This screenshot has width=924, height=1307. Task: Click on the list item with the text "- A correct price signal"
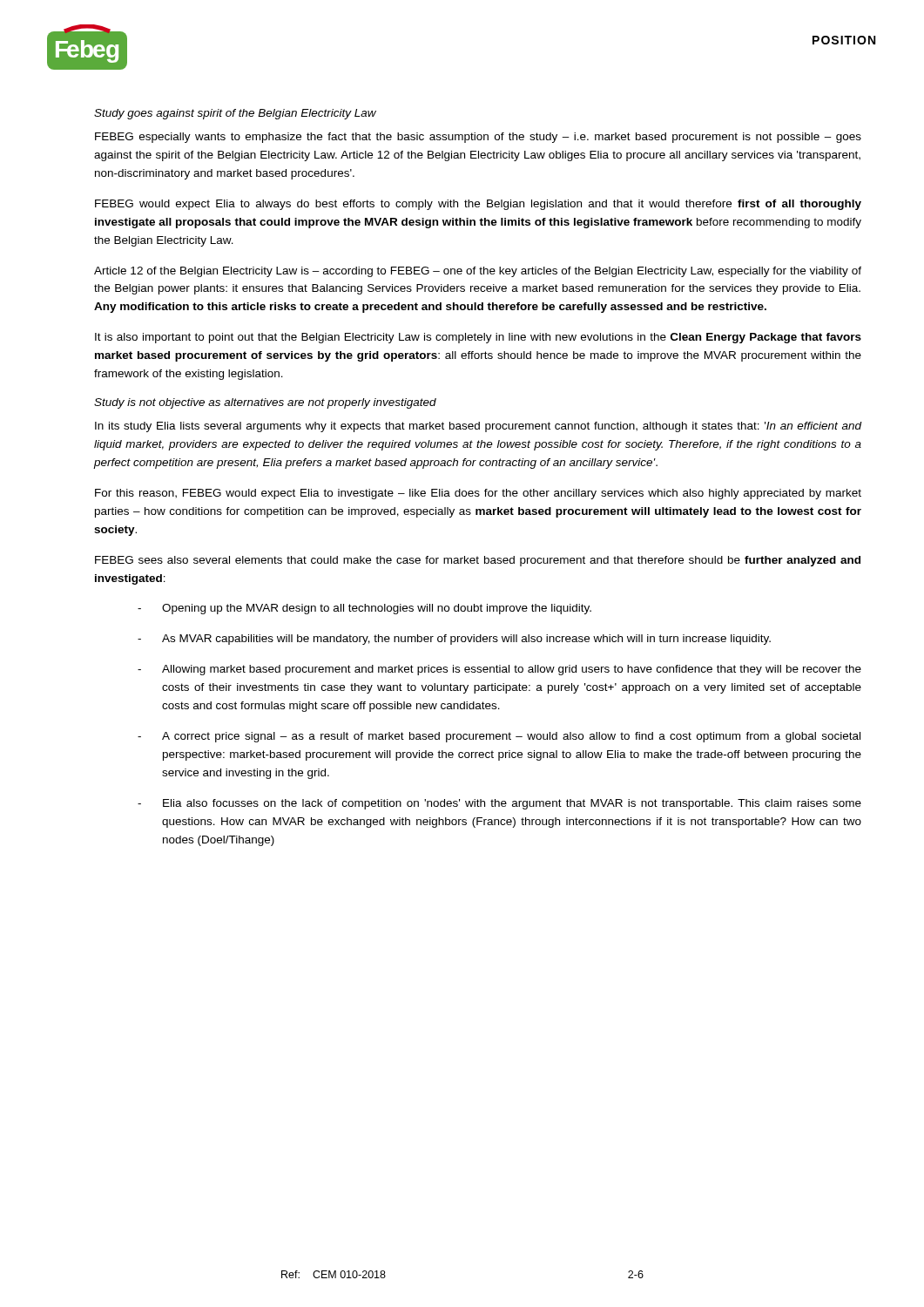click(x=499, y=755)
